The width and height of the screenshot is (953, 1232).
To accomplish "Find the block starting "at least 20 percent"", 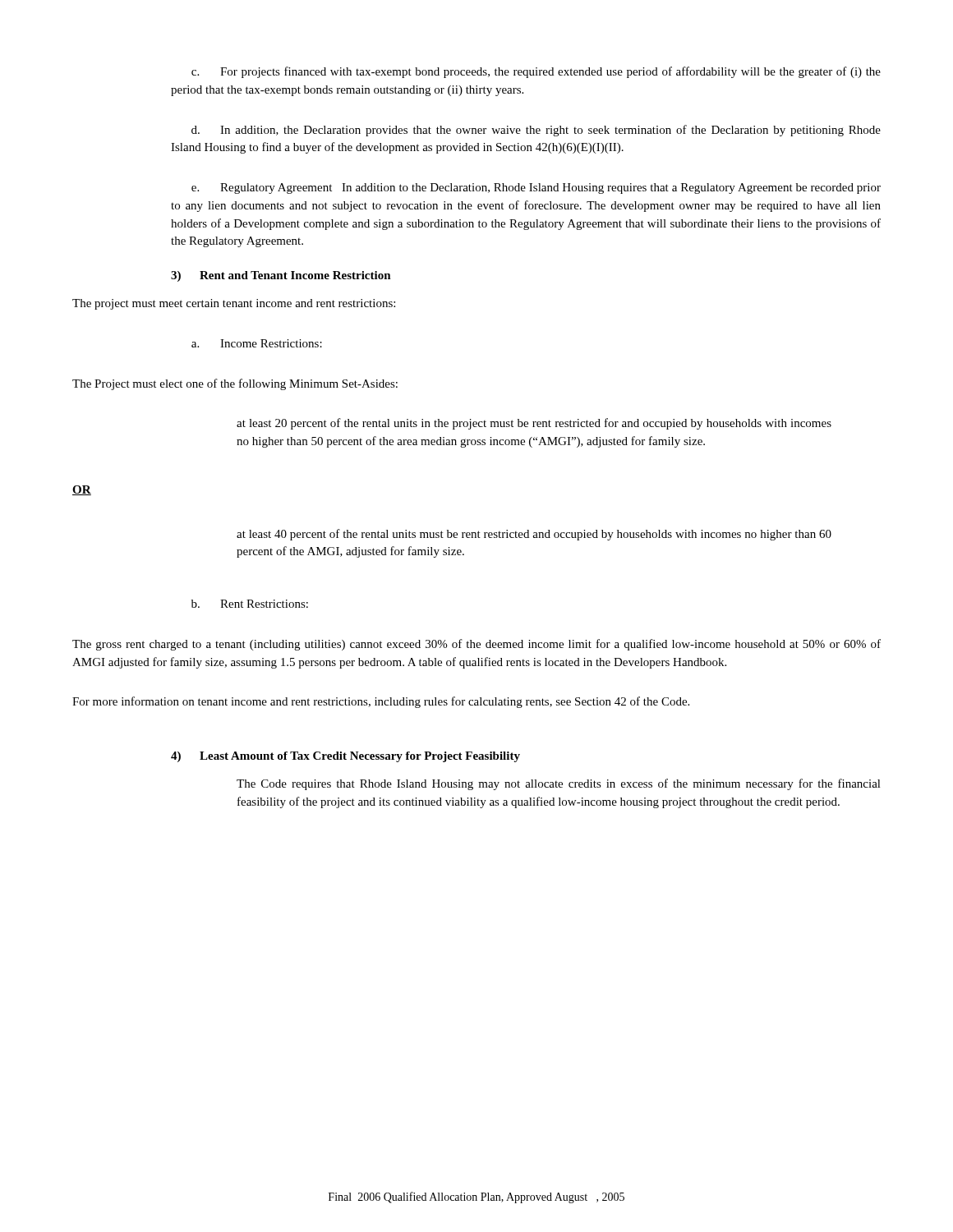I will click(534, 433).
